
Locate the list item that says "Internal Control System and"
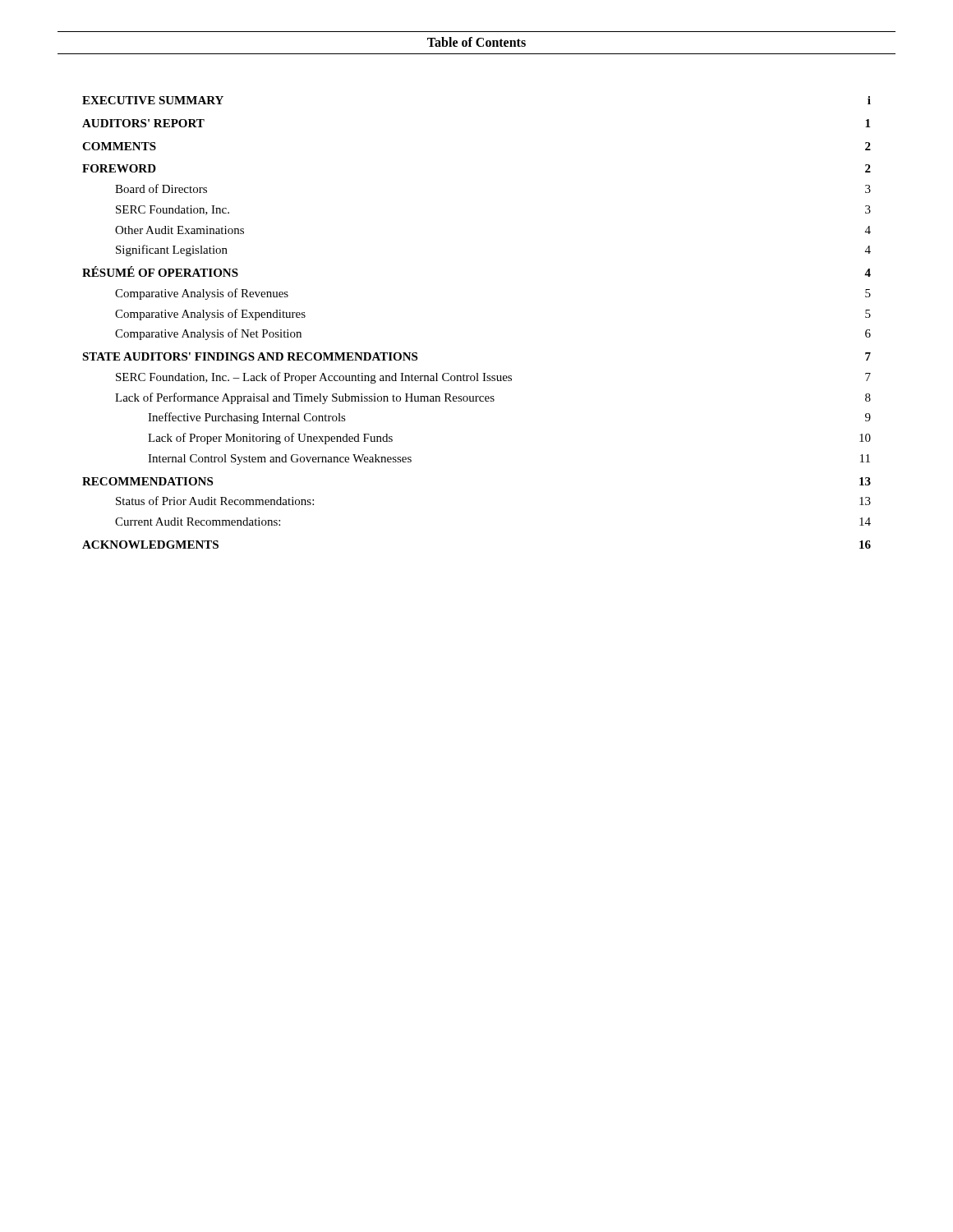click(279, 460)
